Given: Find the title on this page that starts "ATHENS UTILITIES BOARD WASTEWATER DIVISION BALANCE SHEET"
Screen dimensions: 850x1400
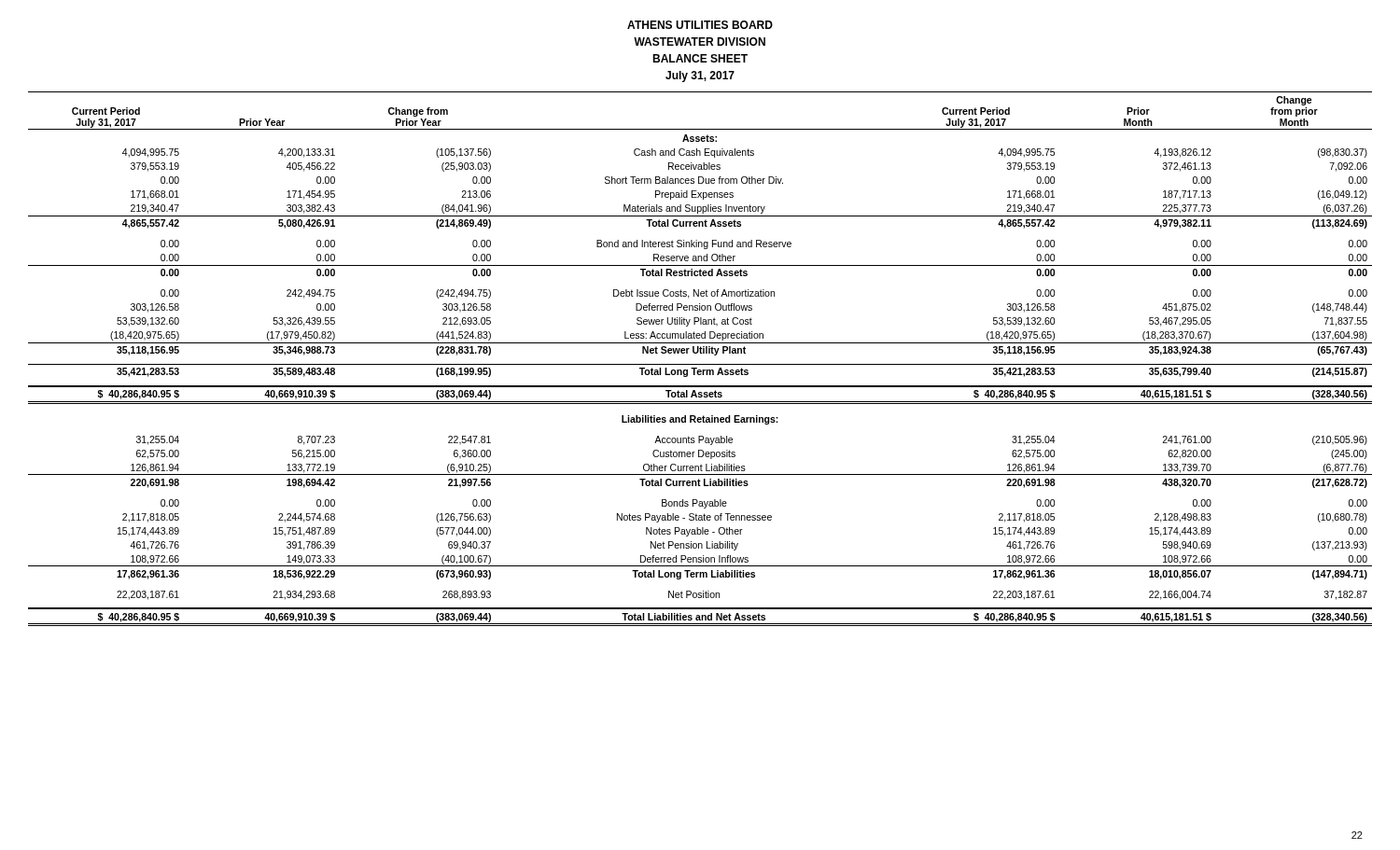Looking at the screenshot, I should 700,50.
